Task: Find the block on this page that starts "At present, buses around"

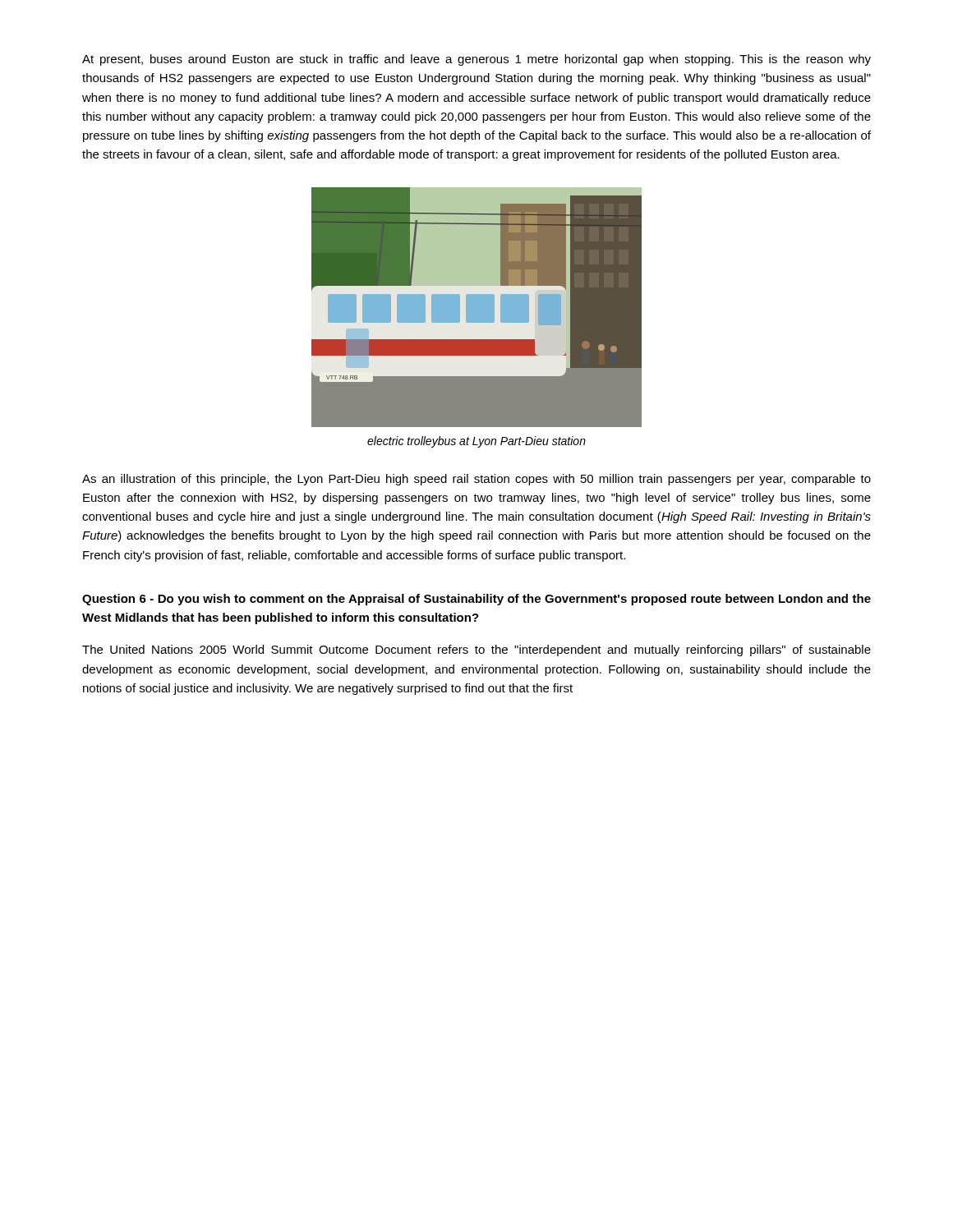Action: (x=476, y=106)
